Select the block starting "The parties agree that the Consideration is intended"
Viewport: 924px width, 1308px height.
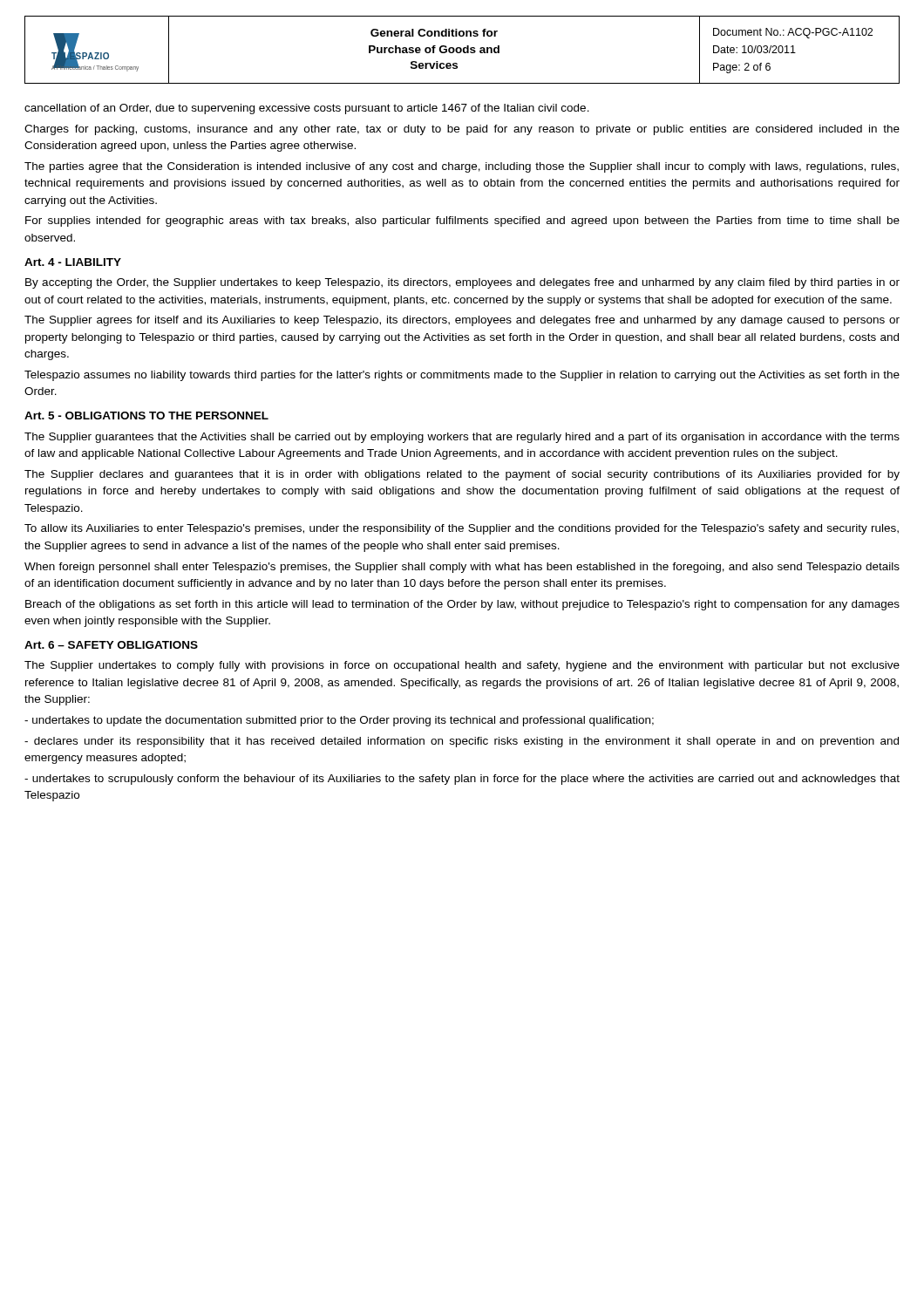pos(462,183)
